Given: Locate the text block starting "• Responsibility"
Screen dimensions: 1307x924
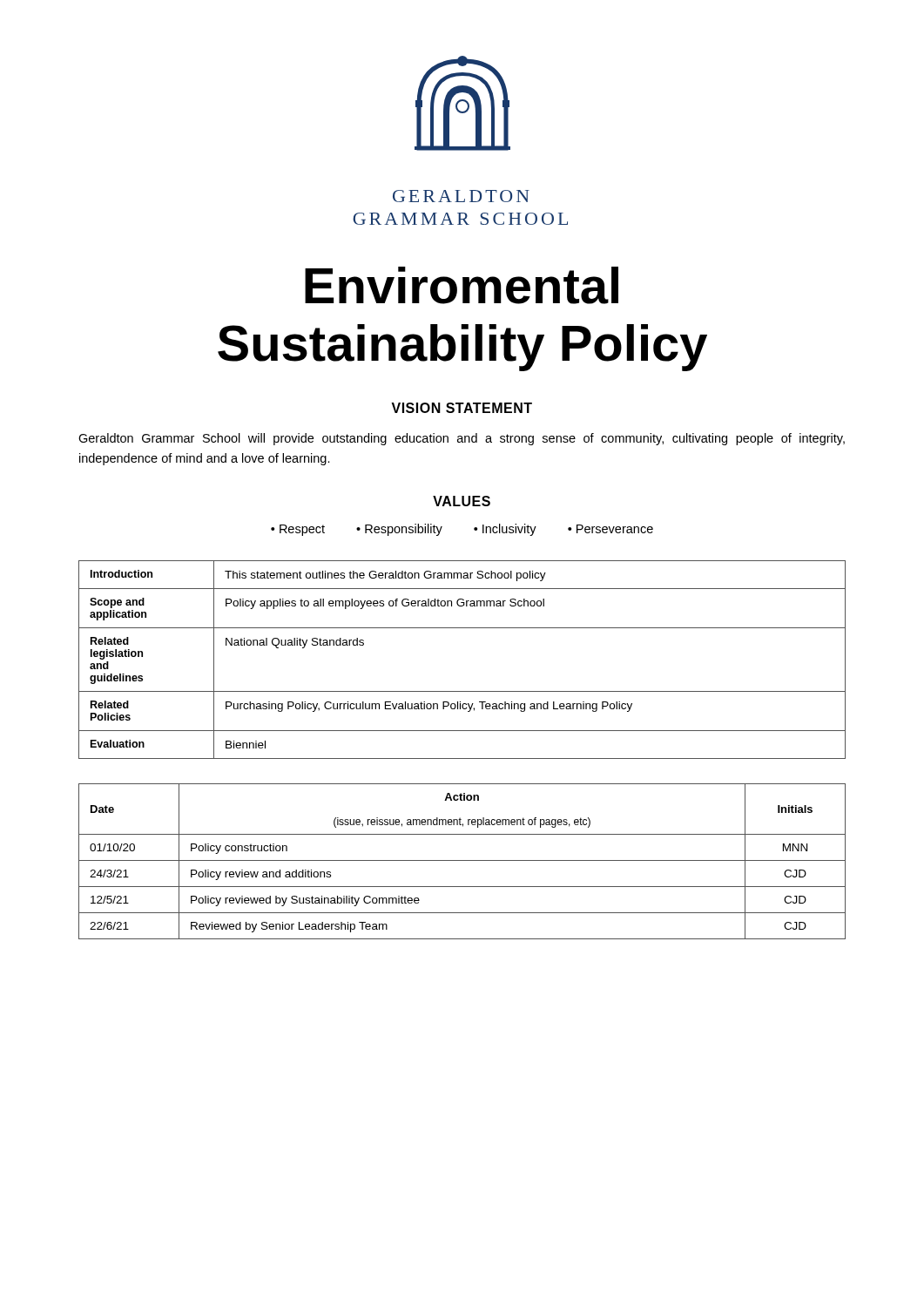Looking at the screenshot, I should 399,528.
